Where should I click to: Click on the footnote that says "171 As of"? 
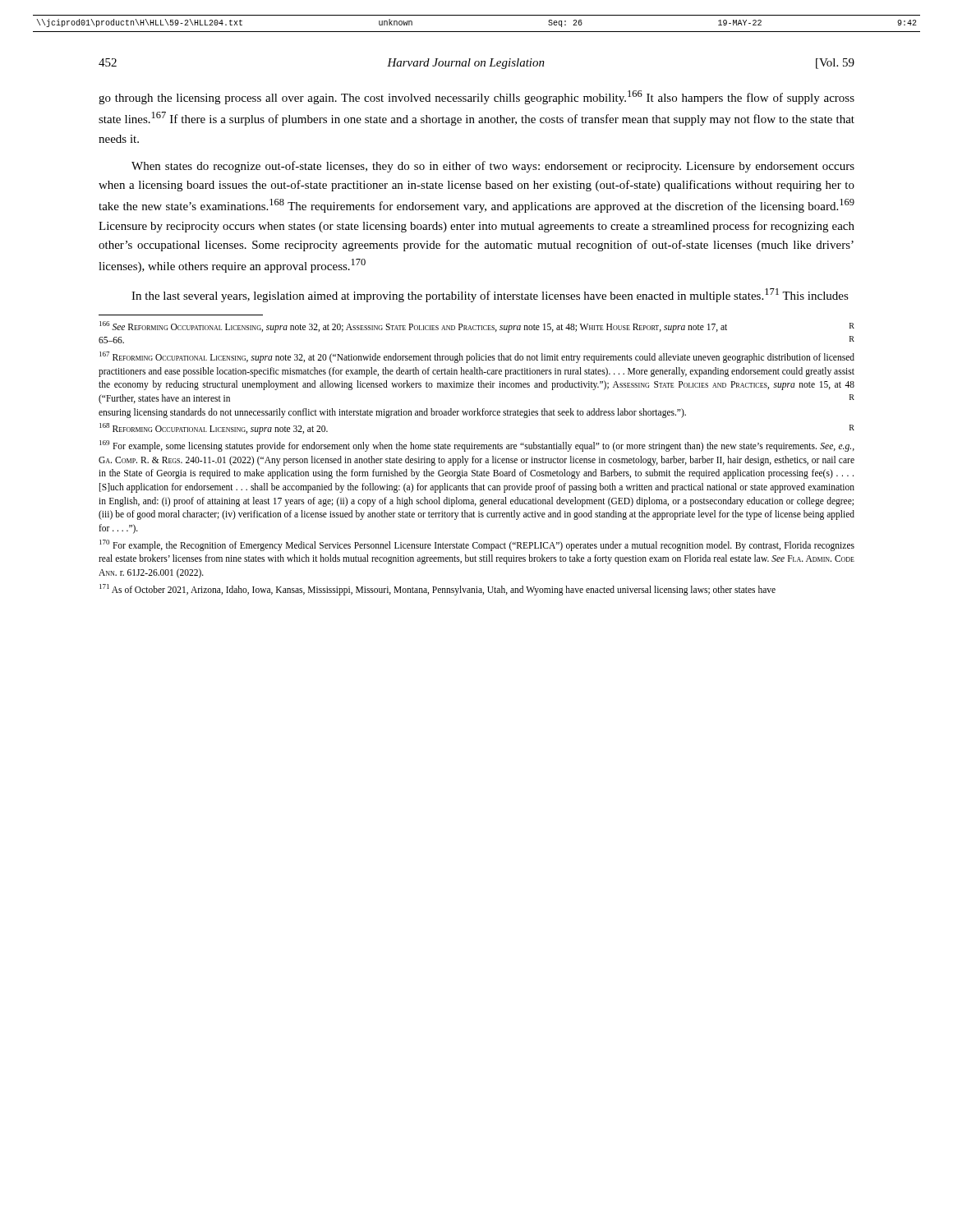(437, 589)
